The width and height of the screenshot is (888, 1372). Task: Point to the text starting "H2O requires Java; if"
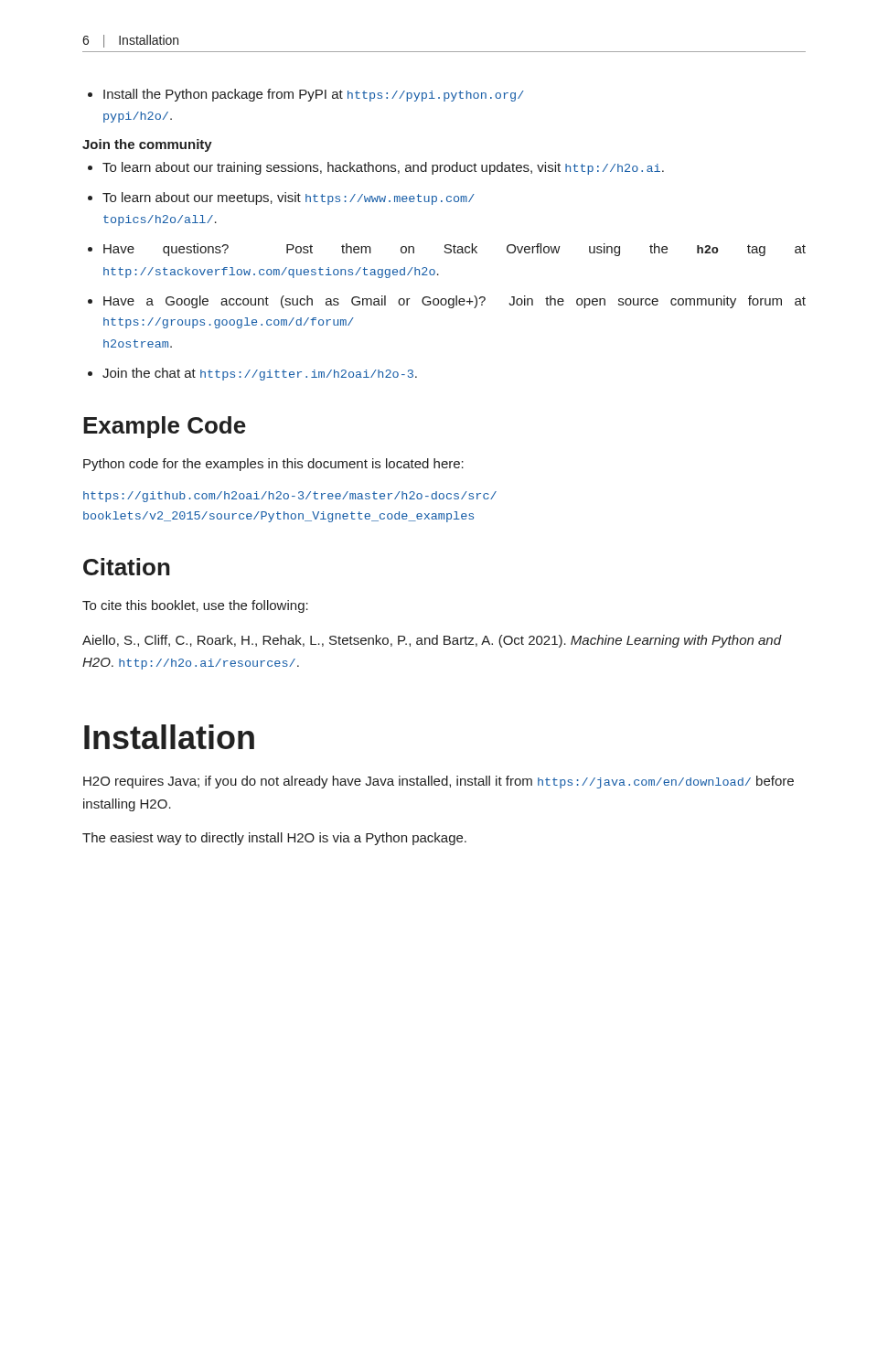(438, 792)
